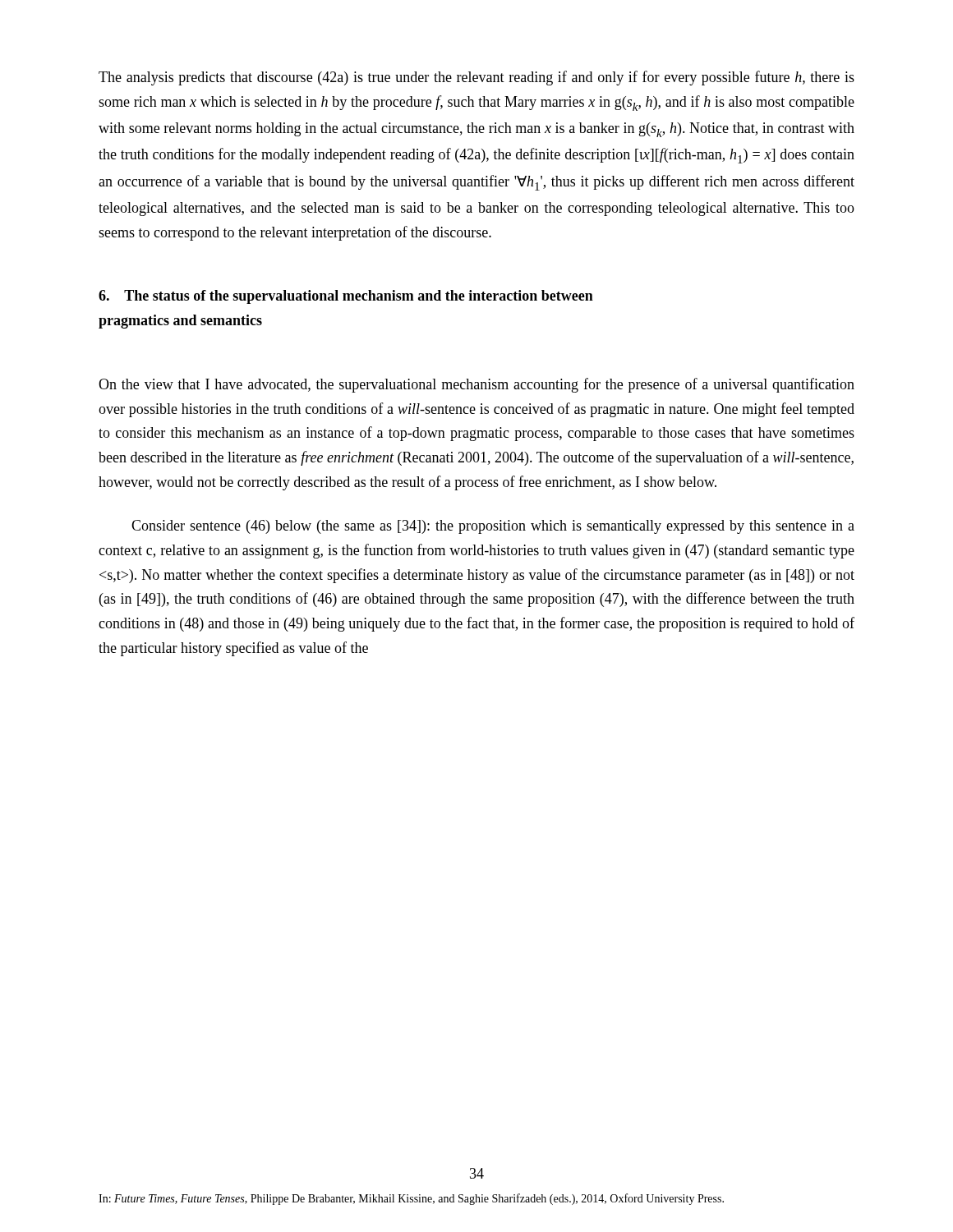Image resolution: width=953 pixels, height=1232 pixels.
Task: Locate the block of text that opens with "On the view that I have advocated, the"
Action: [476, 433]
